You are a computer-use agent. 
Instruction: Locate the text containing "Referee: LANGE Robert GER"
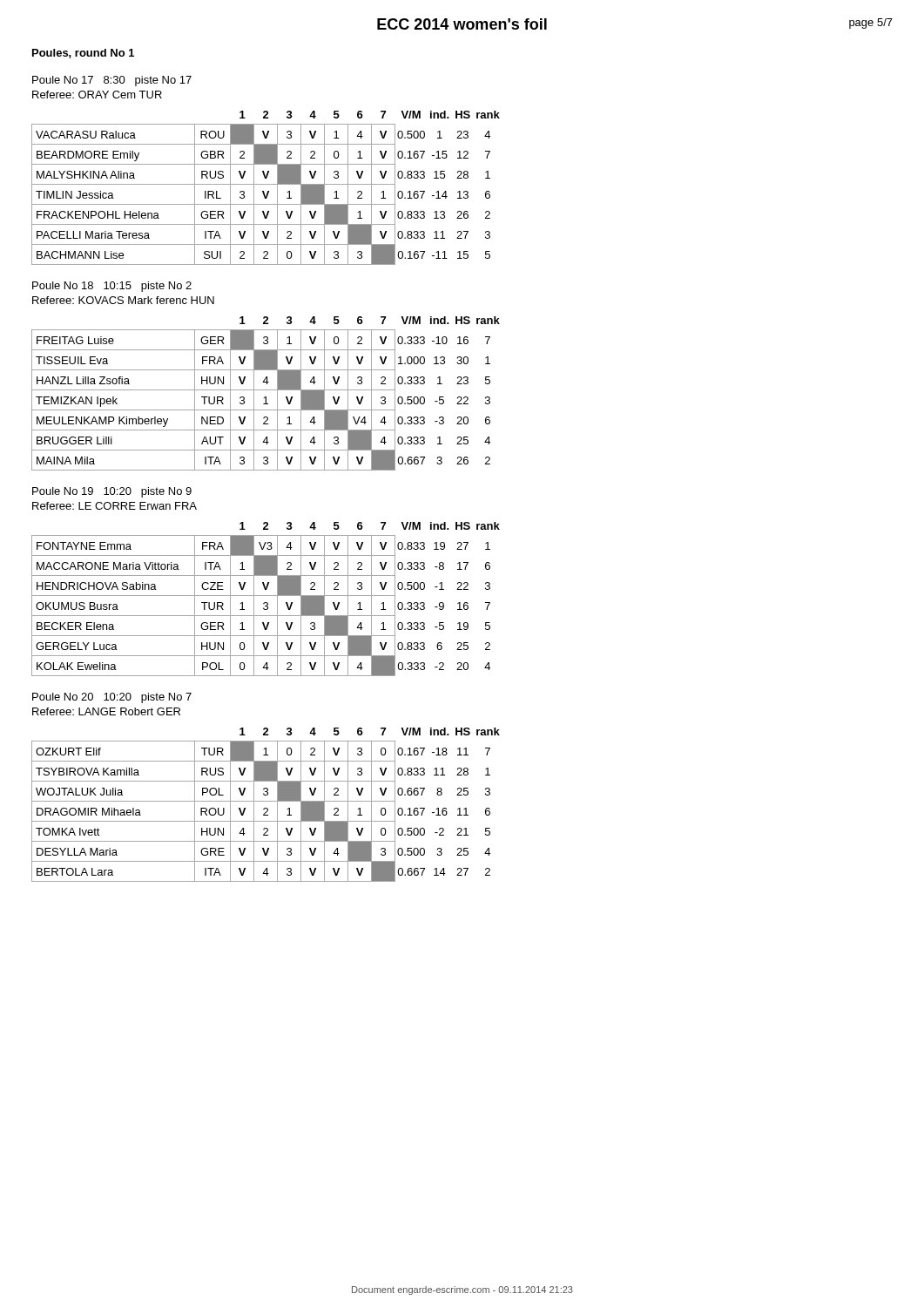point(106,711)
